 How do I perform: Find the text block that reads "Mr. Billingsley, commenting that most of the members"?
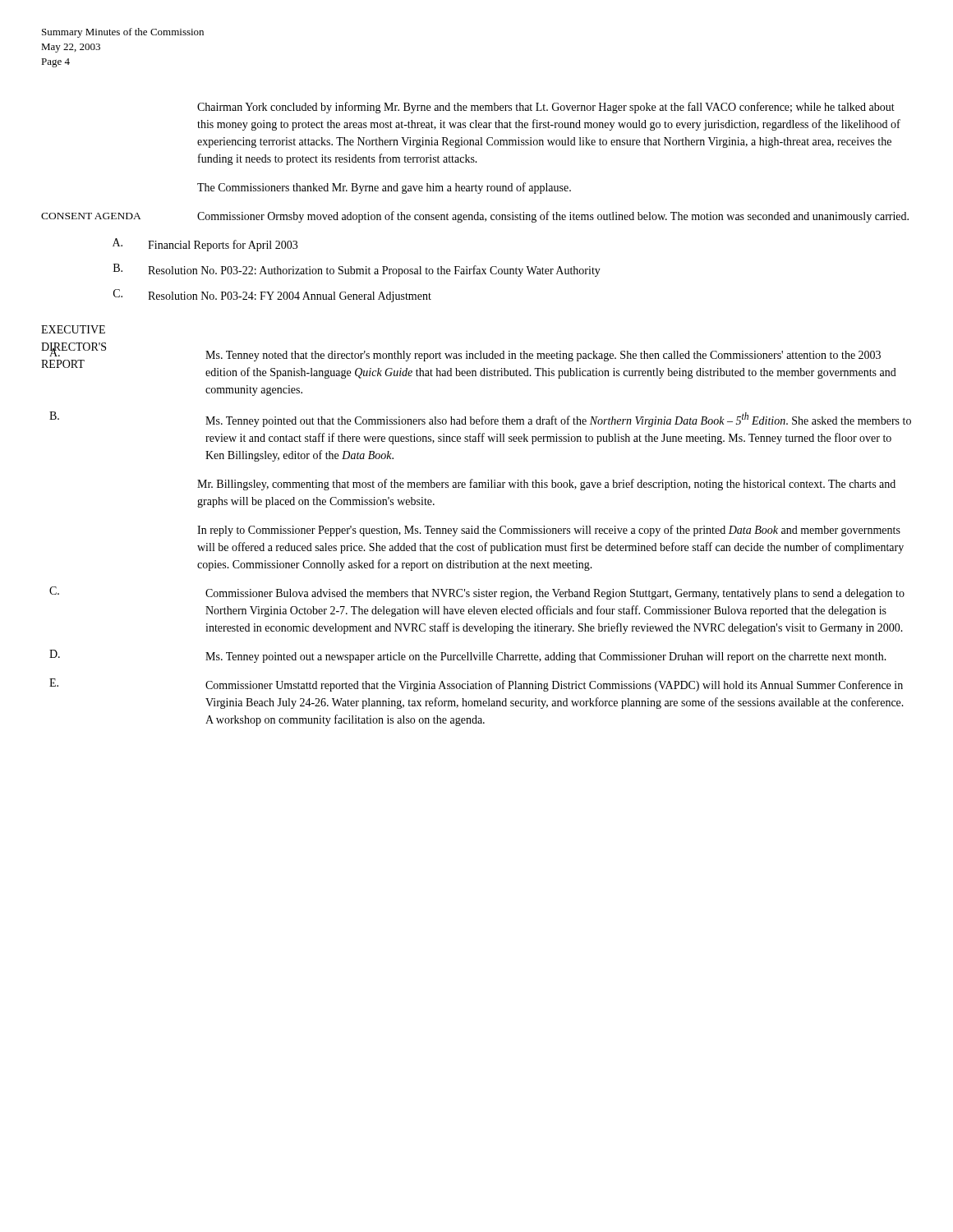click(546, 493)
